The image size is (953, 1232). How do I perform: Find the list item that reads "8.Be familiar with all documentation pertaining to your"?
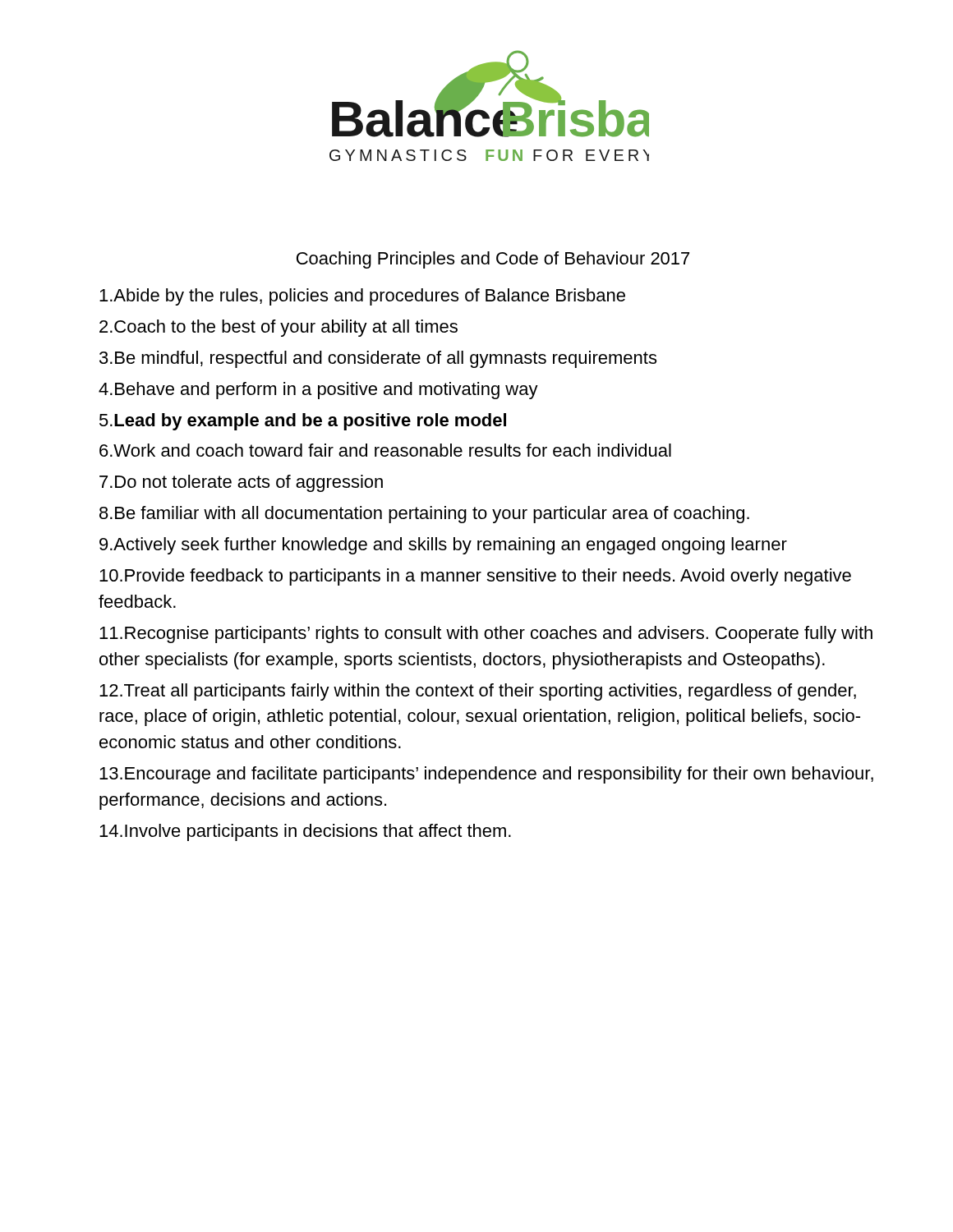pyautogui.click(x=425, y=513)
